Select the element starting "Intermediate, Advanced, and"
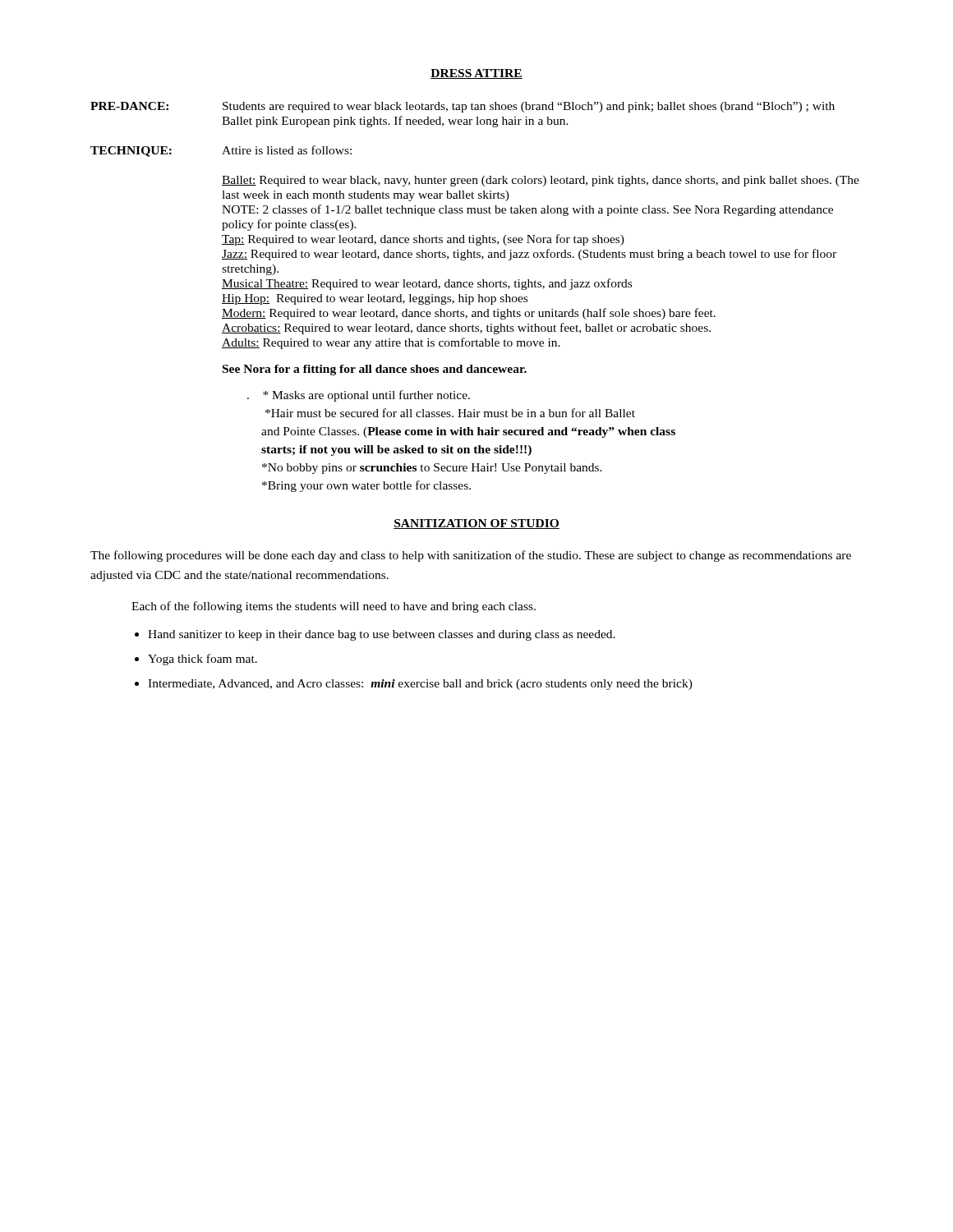953x1232 pixels. (420, 683)
